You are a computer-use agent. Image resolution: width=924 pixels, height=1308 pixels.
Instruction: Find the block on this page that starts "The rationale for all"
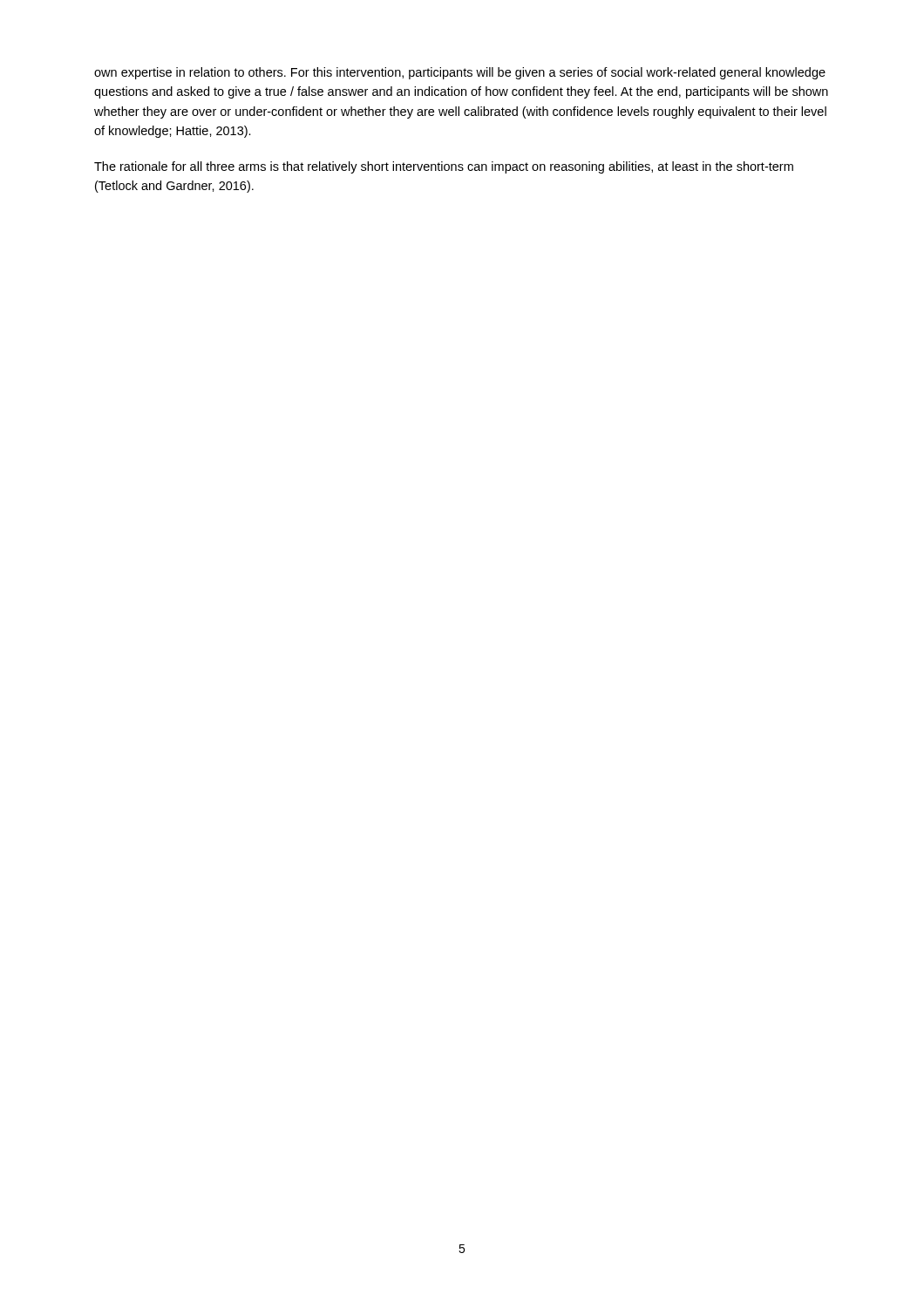(x=444, y=176)
